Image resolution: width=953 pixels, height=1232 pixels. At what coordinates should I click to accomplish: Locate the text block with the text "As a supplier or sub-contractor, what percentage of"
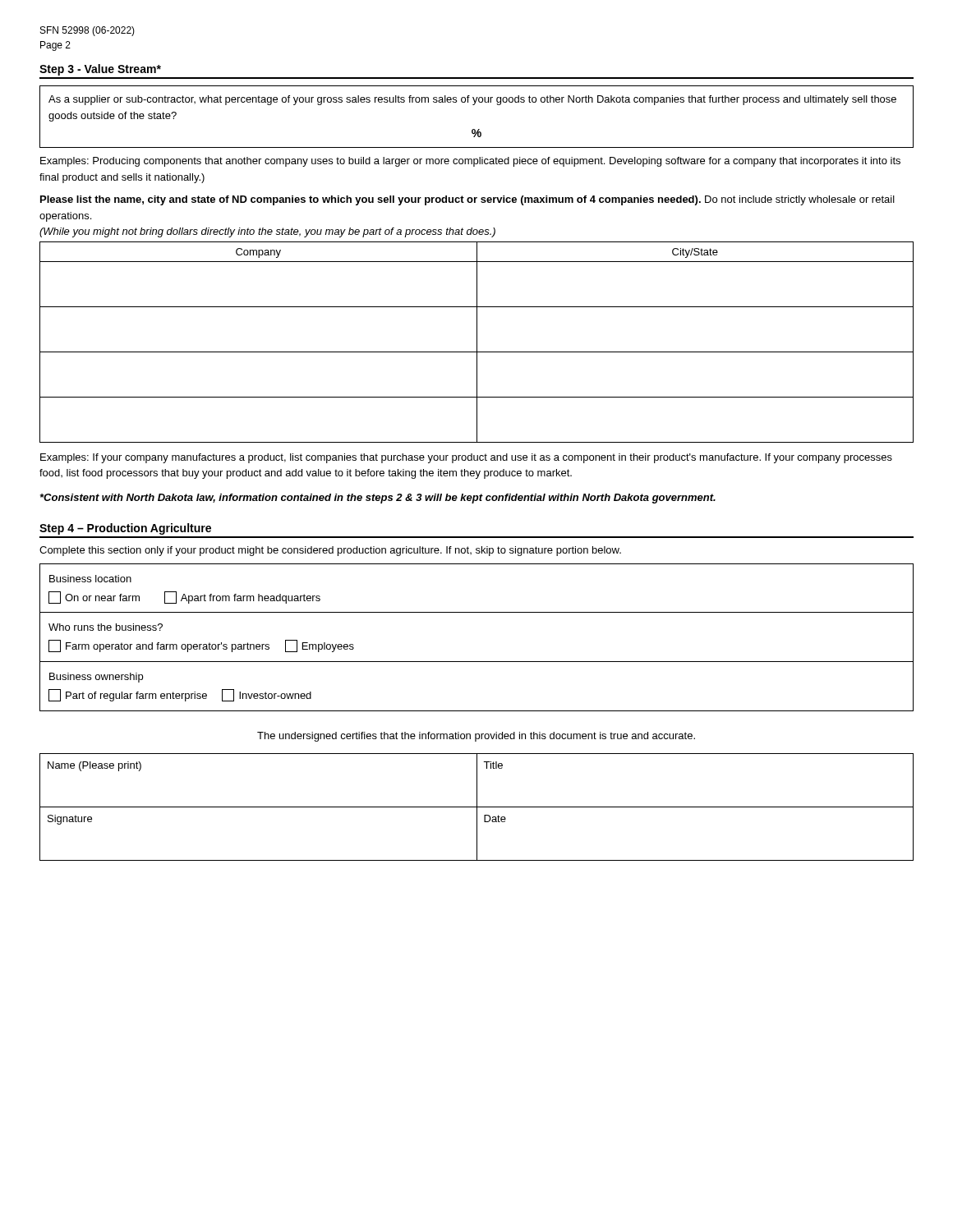[472, 100]
